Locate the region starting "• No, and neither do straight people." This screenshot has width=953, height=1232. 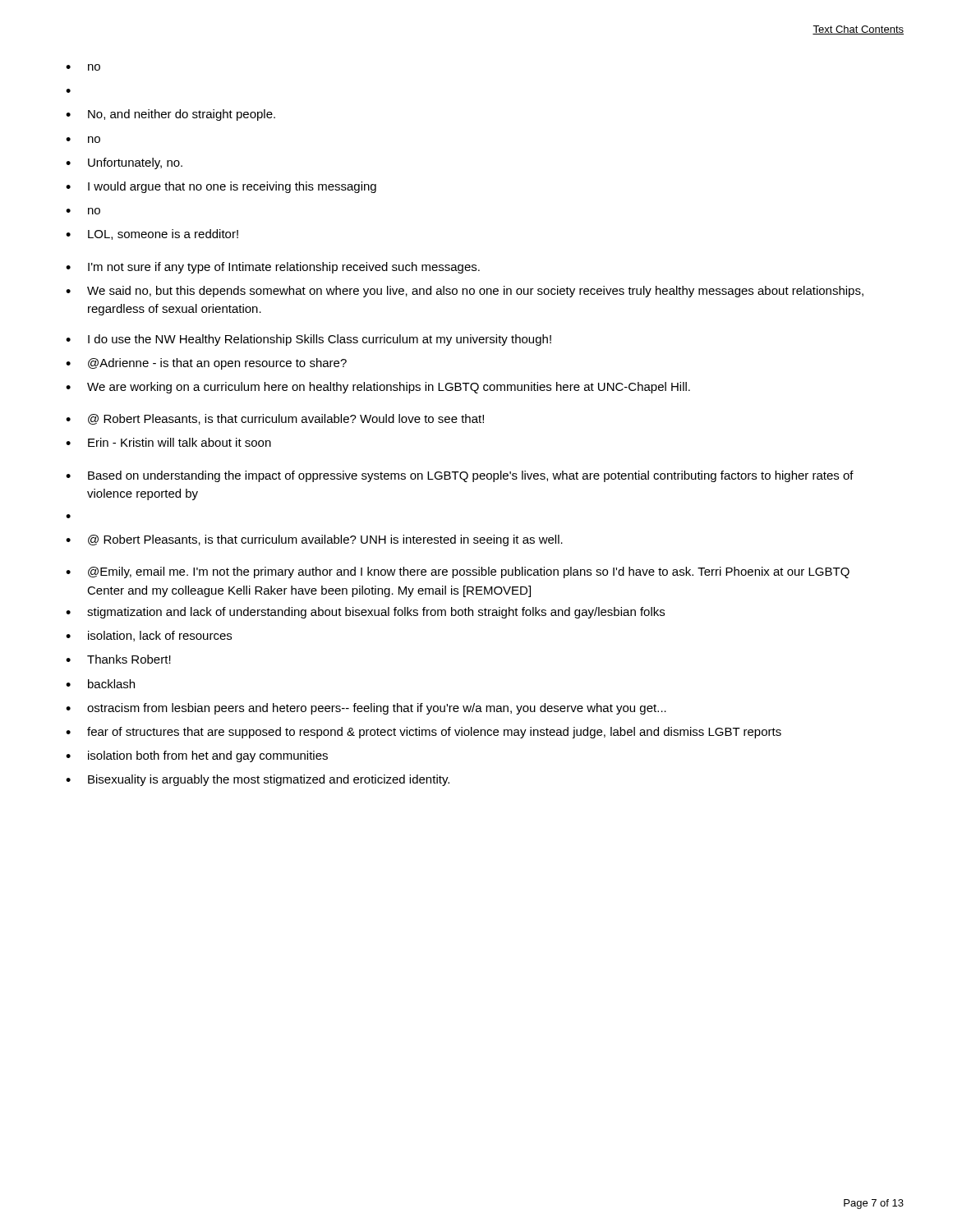[x=170, y=115]
